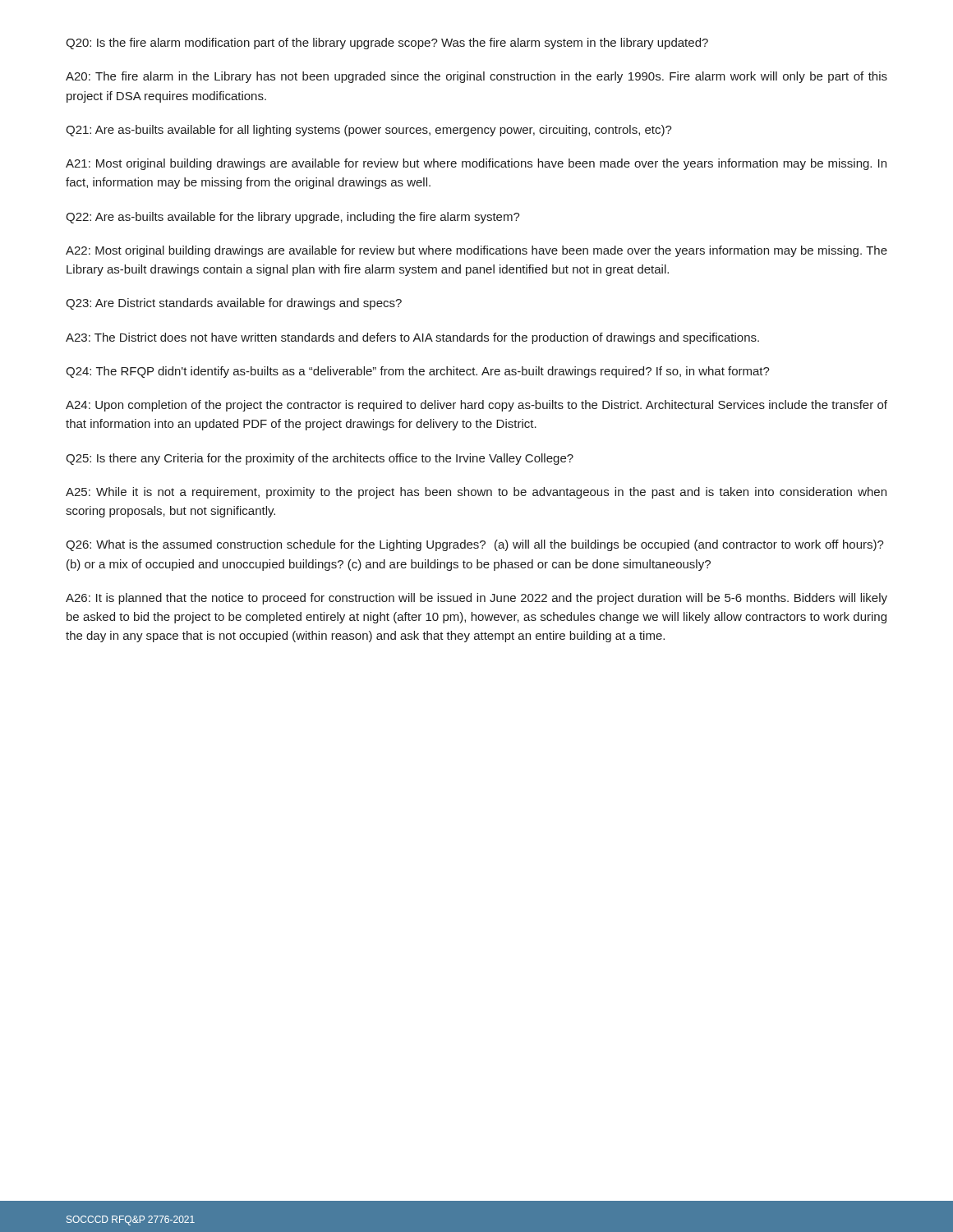Where is the passage that starts "A24: Upon completion of the project the contractor"?
The height and width of the screenshot is (1232, 953).
click(476, 414)
